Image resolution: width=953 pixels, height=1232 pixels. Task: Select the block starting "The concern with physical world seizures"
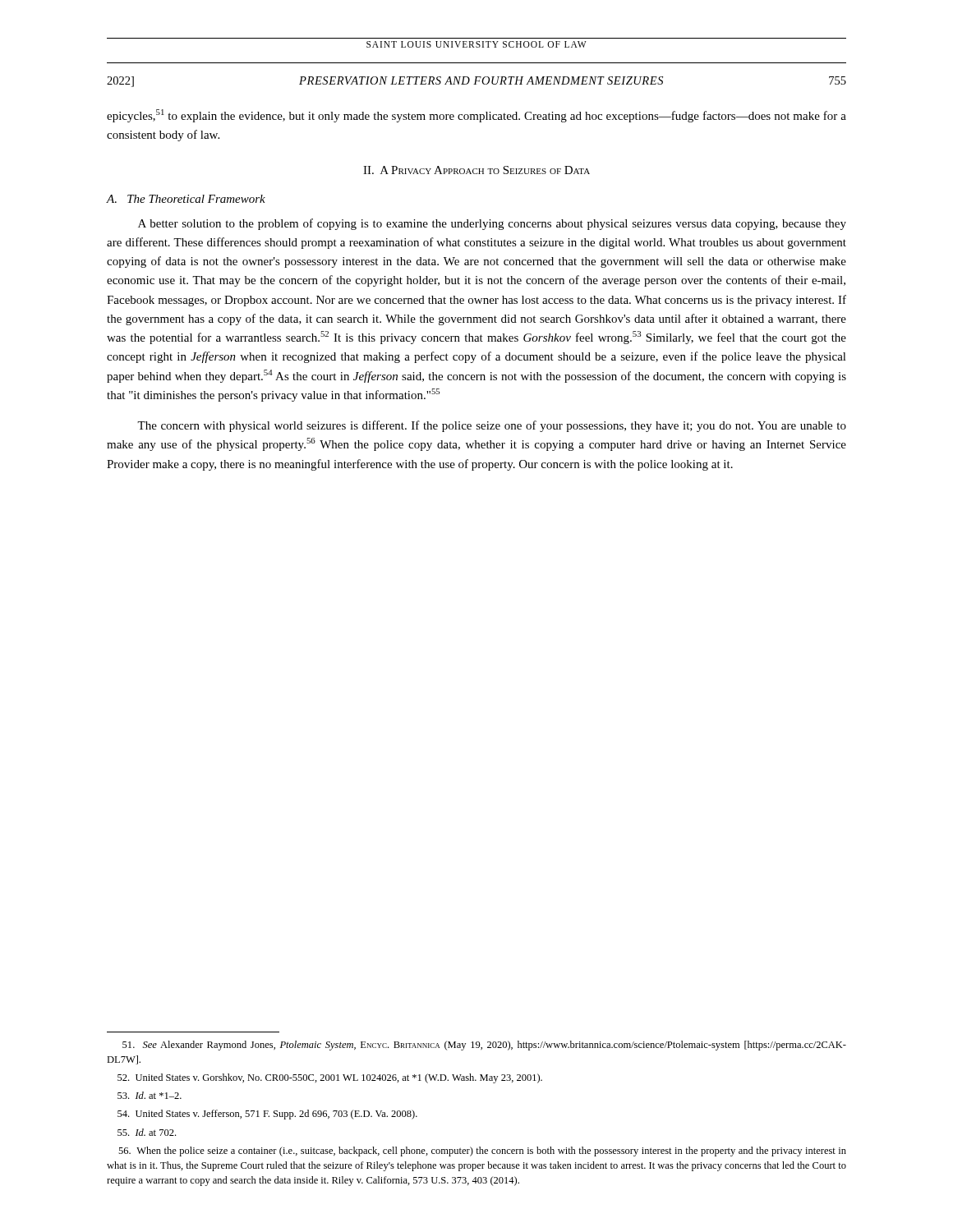click(x=476, y=445)
